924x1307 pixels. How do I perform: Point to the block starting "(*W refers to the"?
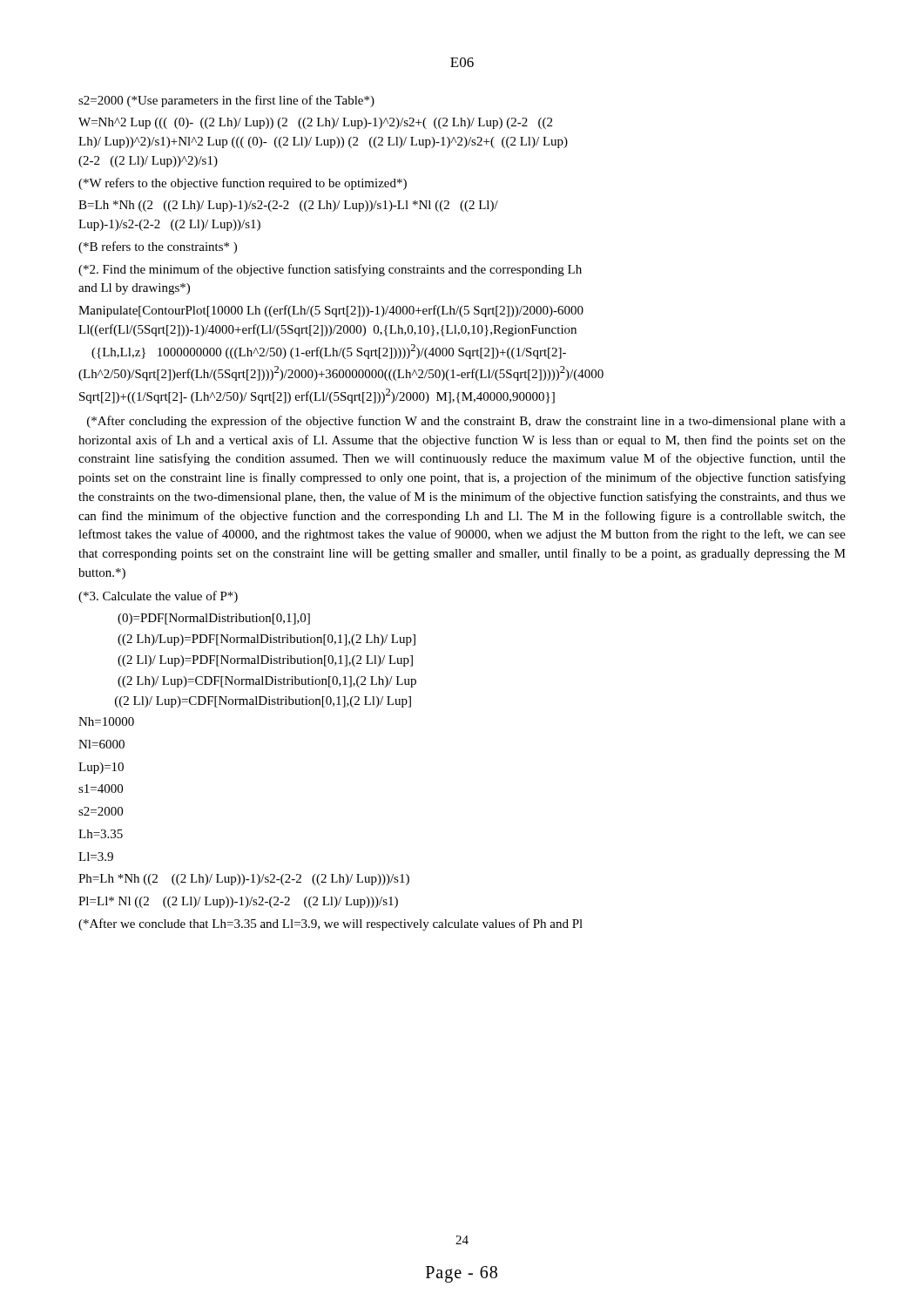coord(243,183)
